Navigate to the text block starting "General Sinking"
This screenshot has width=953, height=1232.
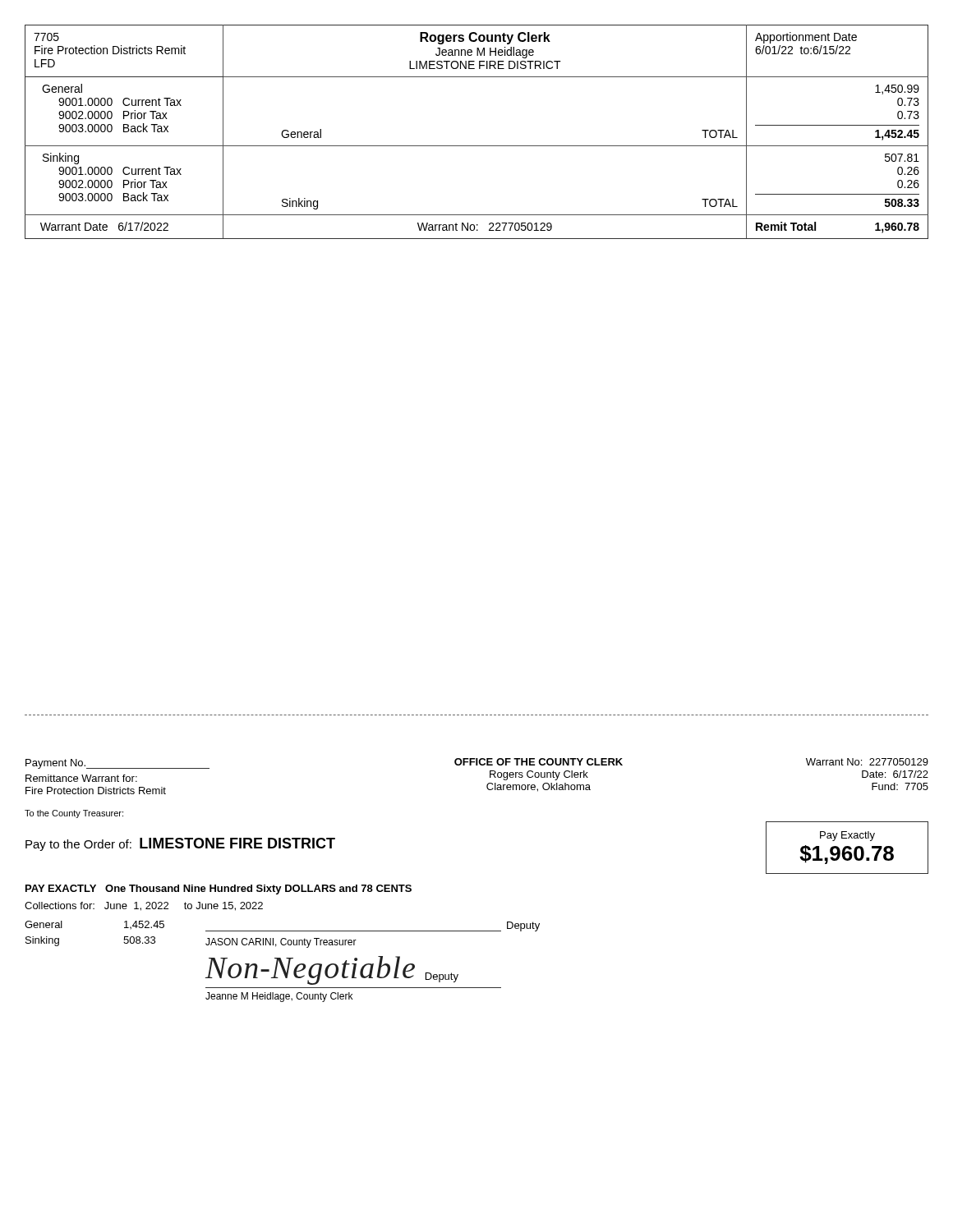click(x=44, y=924)
